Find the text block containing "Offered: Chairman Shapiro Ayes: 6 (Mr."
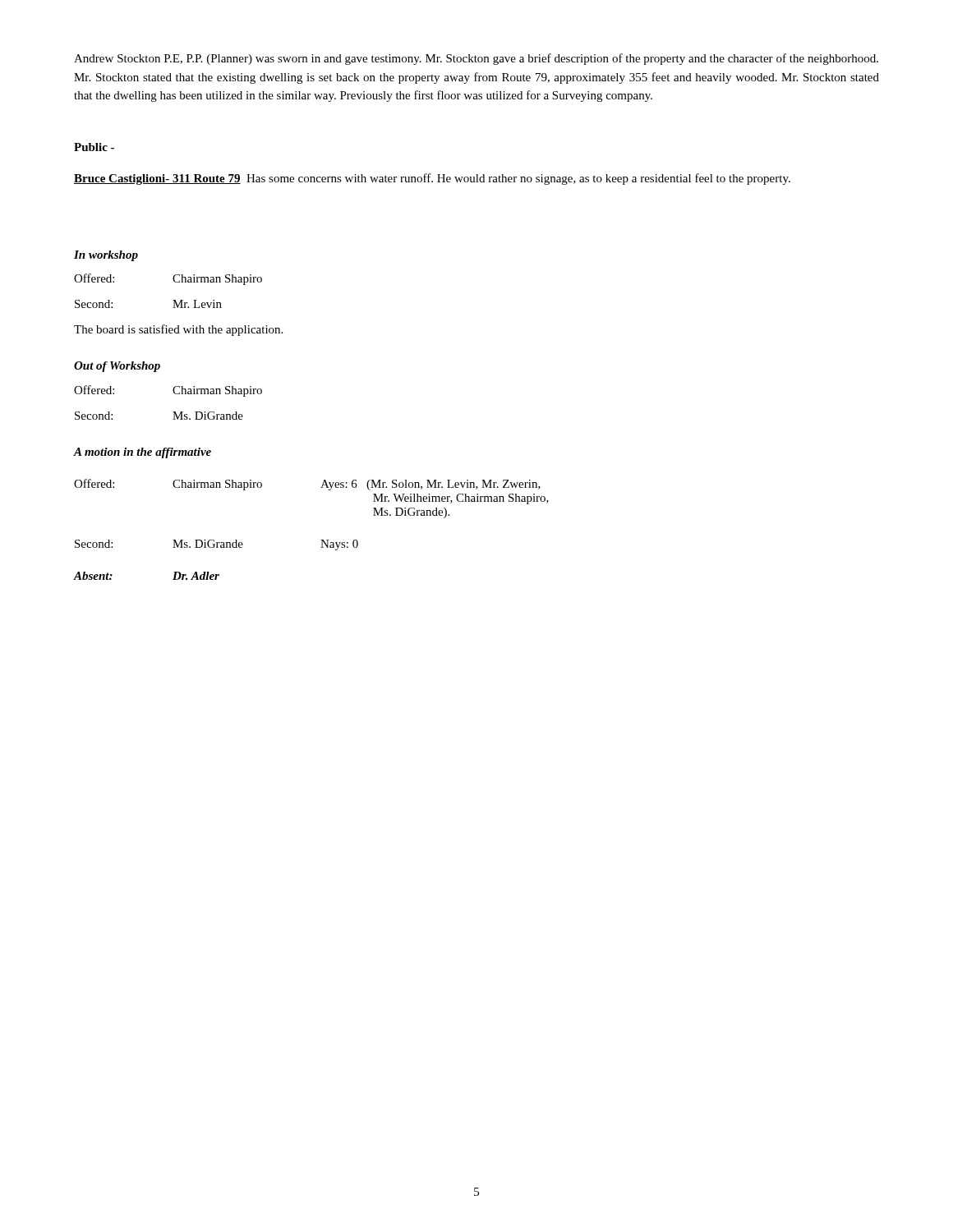This screenshot has width=953, height=1232. coord(476,498)
